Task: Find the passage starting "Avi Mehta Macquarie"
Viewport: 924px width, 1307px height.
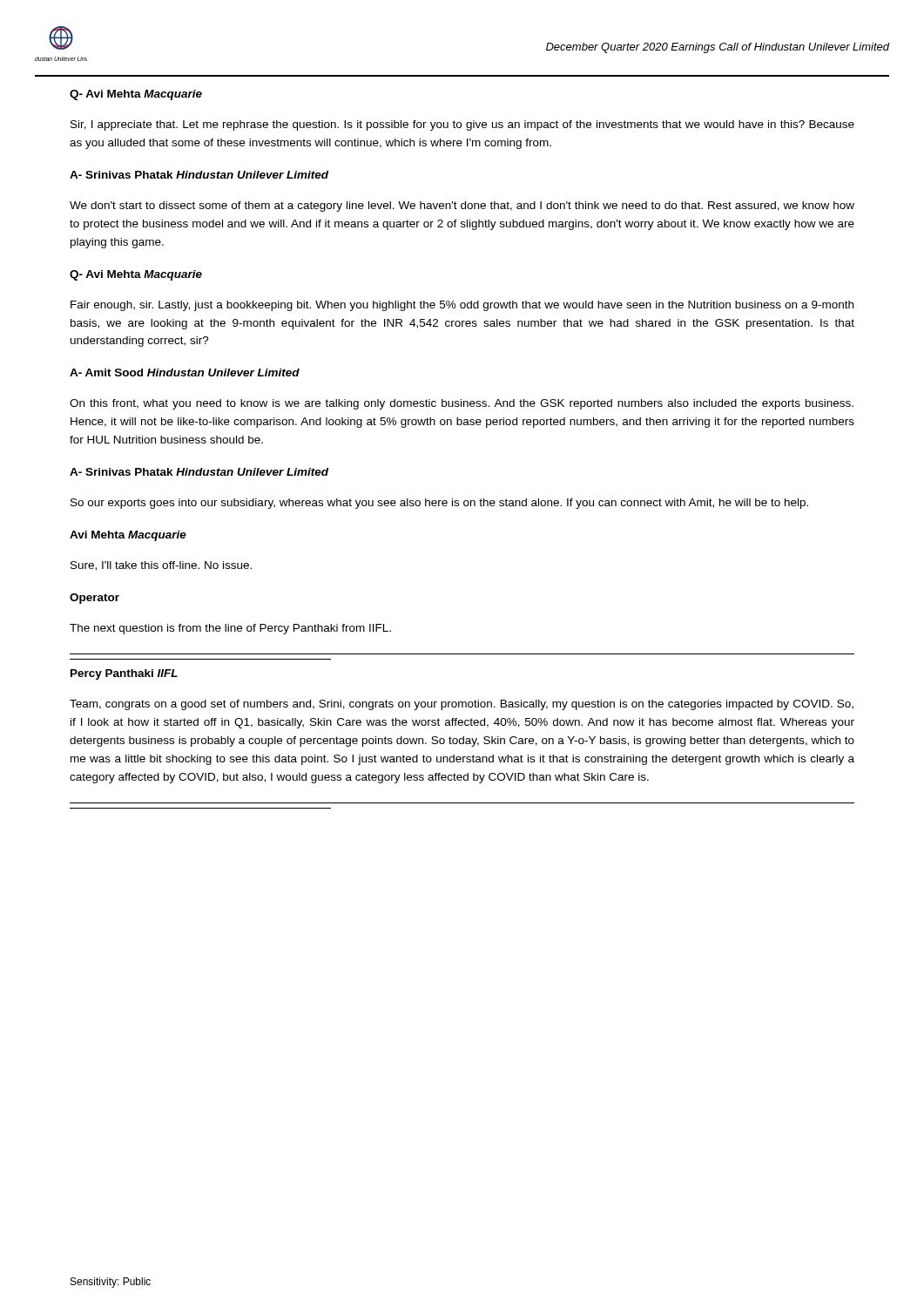Action: 128,536
